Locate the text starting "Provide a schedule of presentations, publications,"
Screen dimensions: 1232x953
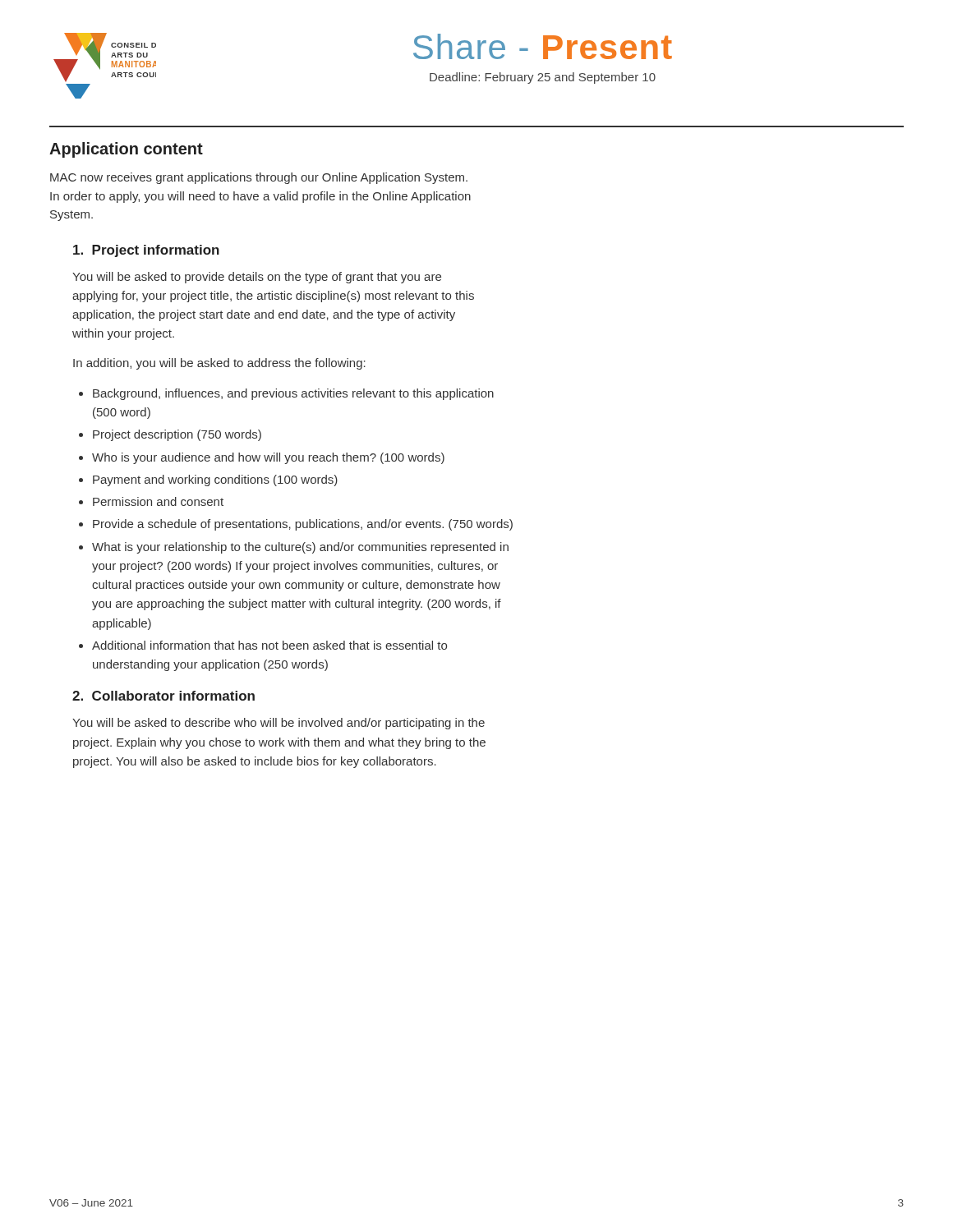303,524
